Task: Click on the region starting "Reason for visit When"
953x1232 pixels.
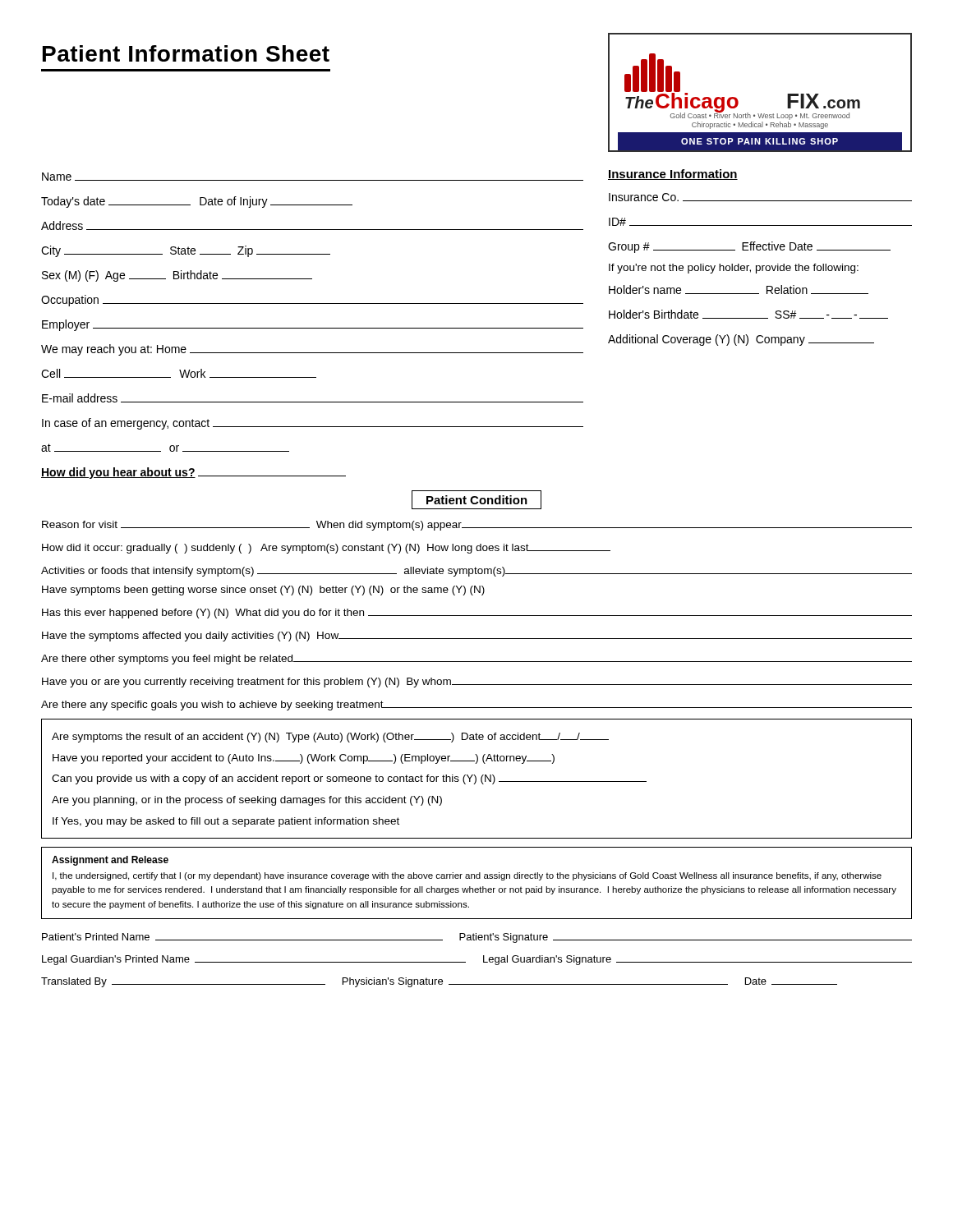Action: pyautogui.click(x=476, y=522)
